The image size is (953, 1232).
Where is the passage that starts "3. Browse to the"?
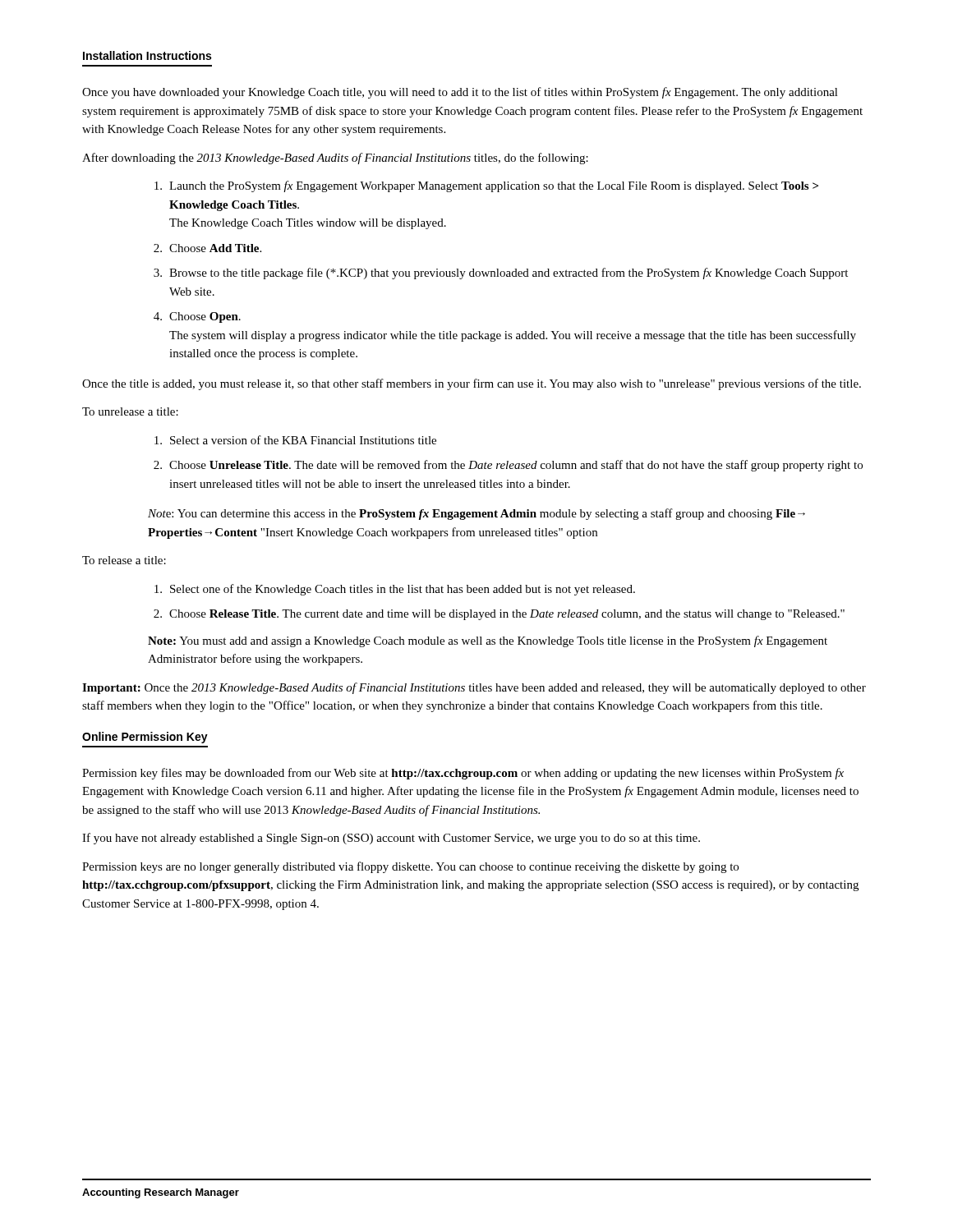click(x=509, y=282)
